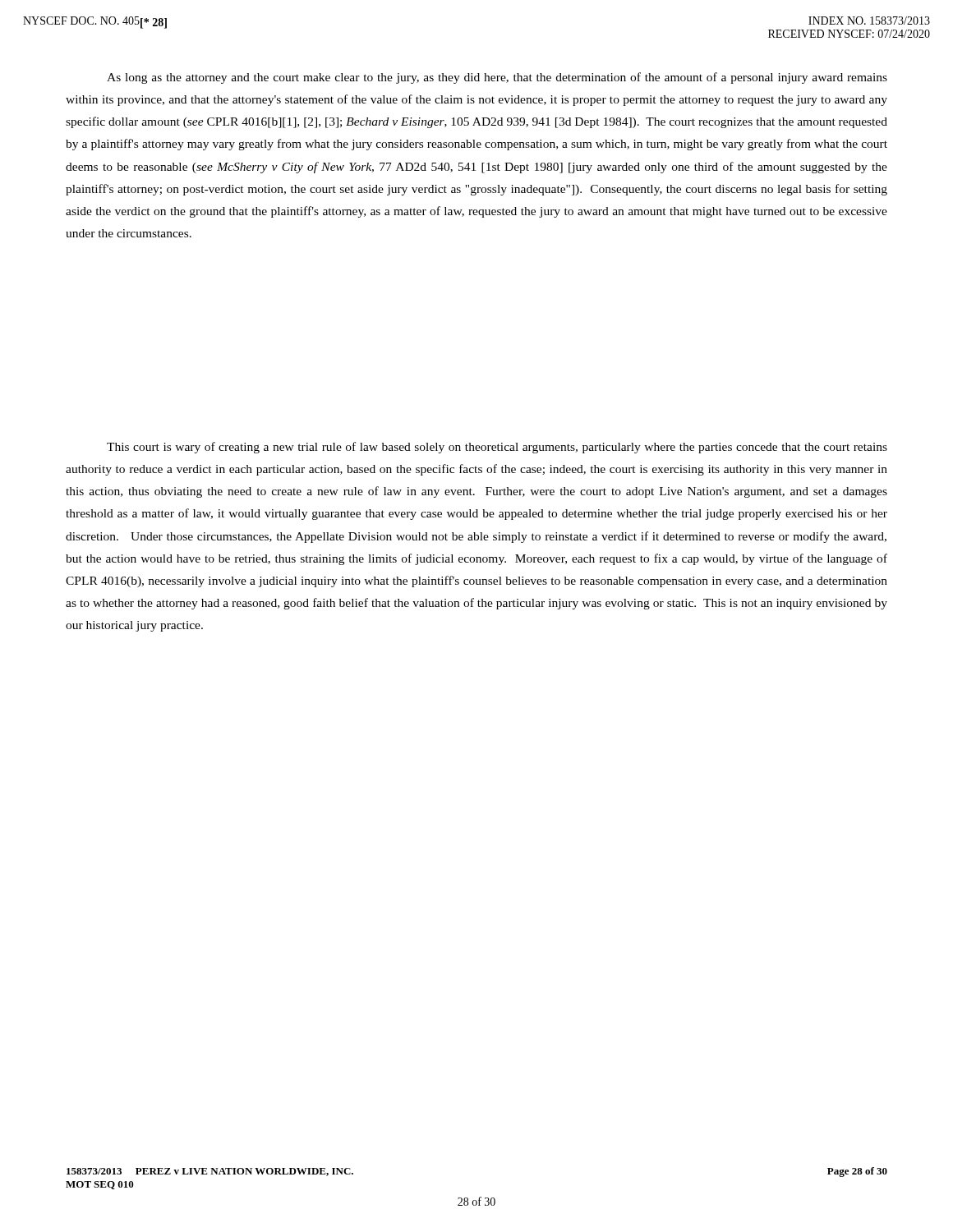This screenshot has width=953, height=1232.
Task: Find the text block starting "This court is"
Action: [x=476, y=536]
